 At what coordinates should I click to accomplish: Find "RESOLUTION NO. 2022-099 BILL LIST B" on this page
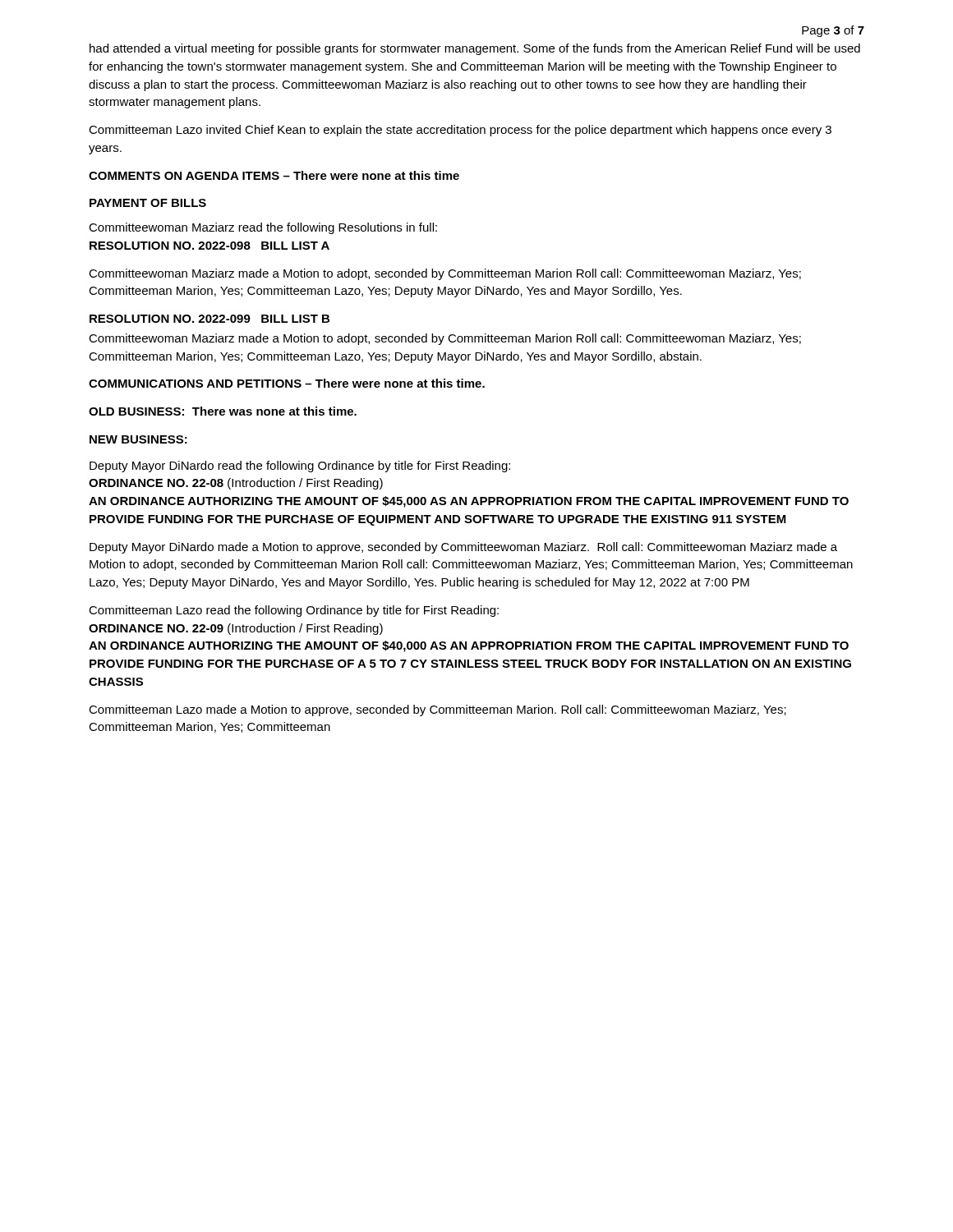[209, 318]
